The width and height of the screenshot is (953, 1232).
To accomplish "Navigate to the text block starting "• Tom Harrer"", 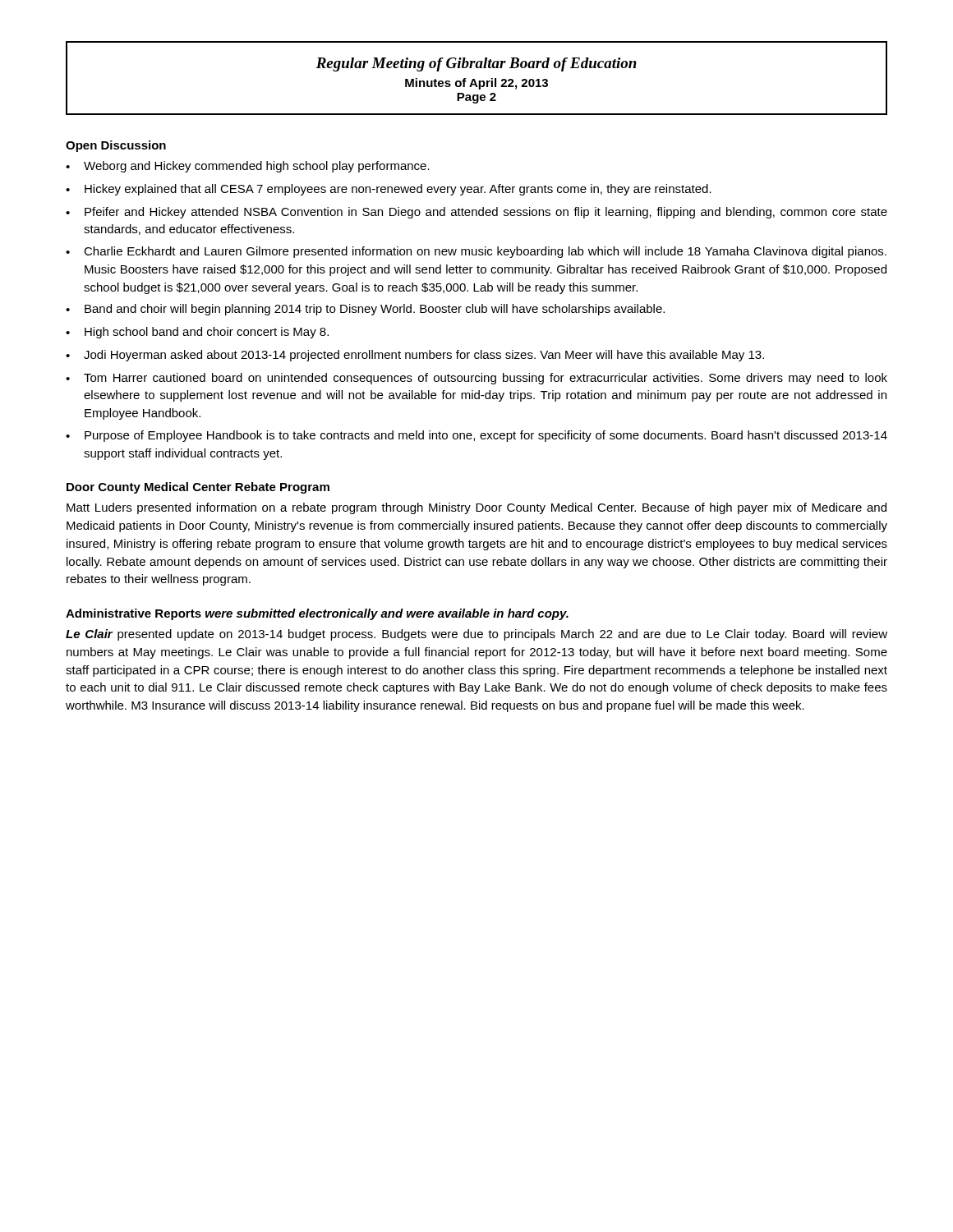I will 476,395.
